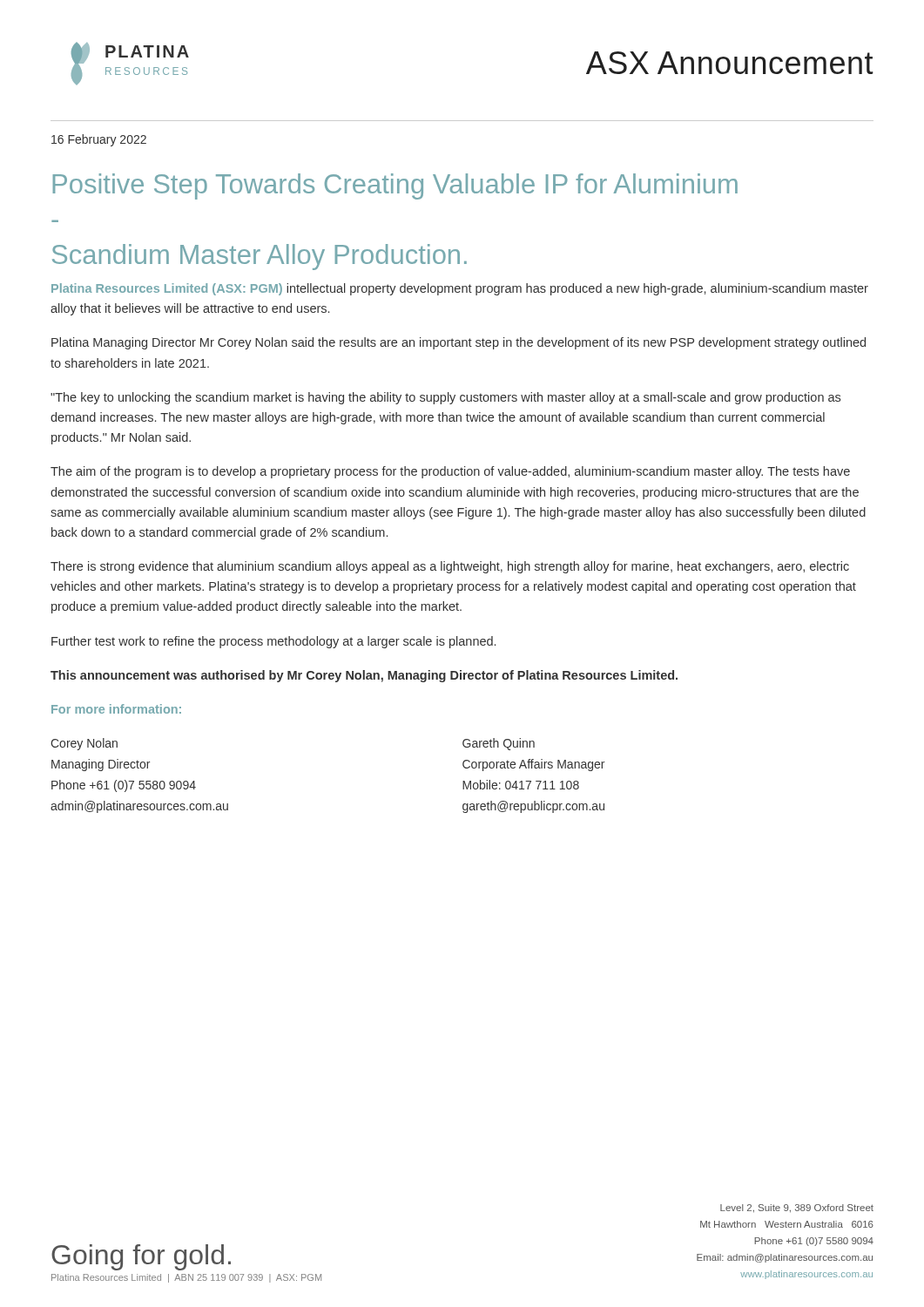Select the block starting "16 February 2022"
Viewport: 924px width, 1307px height.
click(99, 139)
